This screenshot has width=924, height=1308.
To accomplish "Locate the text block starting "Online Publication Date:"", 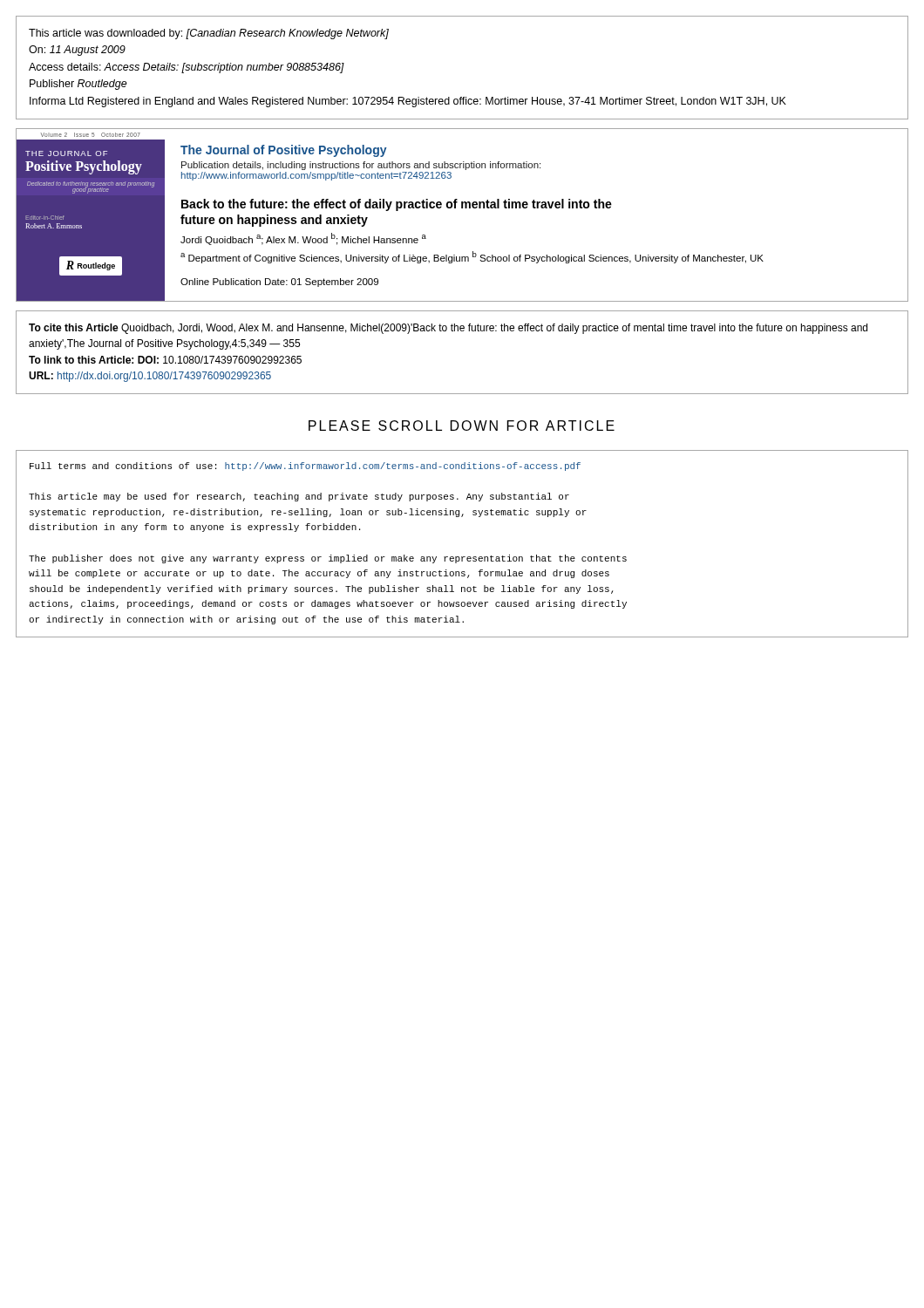I will tap(280, 281).
